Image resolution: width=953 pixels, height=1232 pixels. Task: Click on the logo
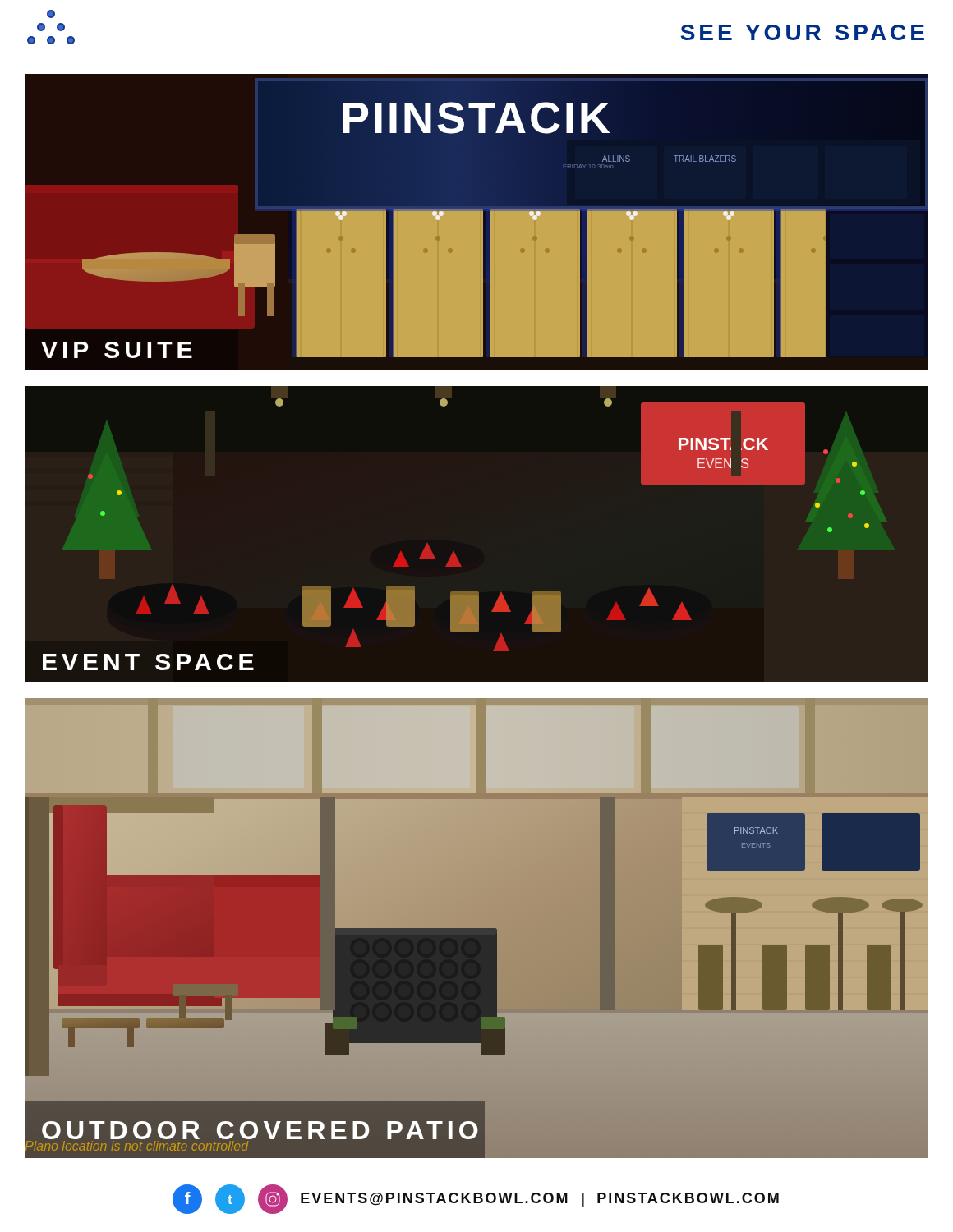coord(51,33)
